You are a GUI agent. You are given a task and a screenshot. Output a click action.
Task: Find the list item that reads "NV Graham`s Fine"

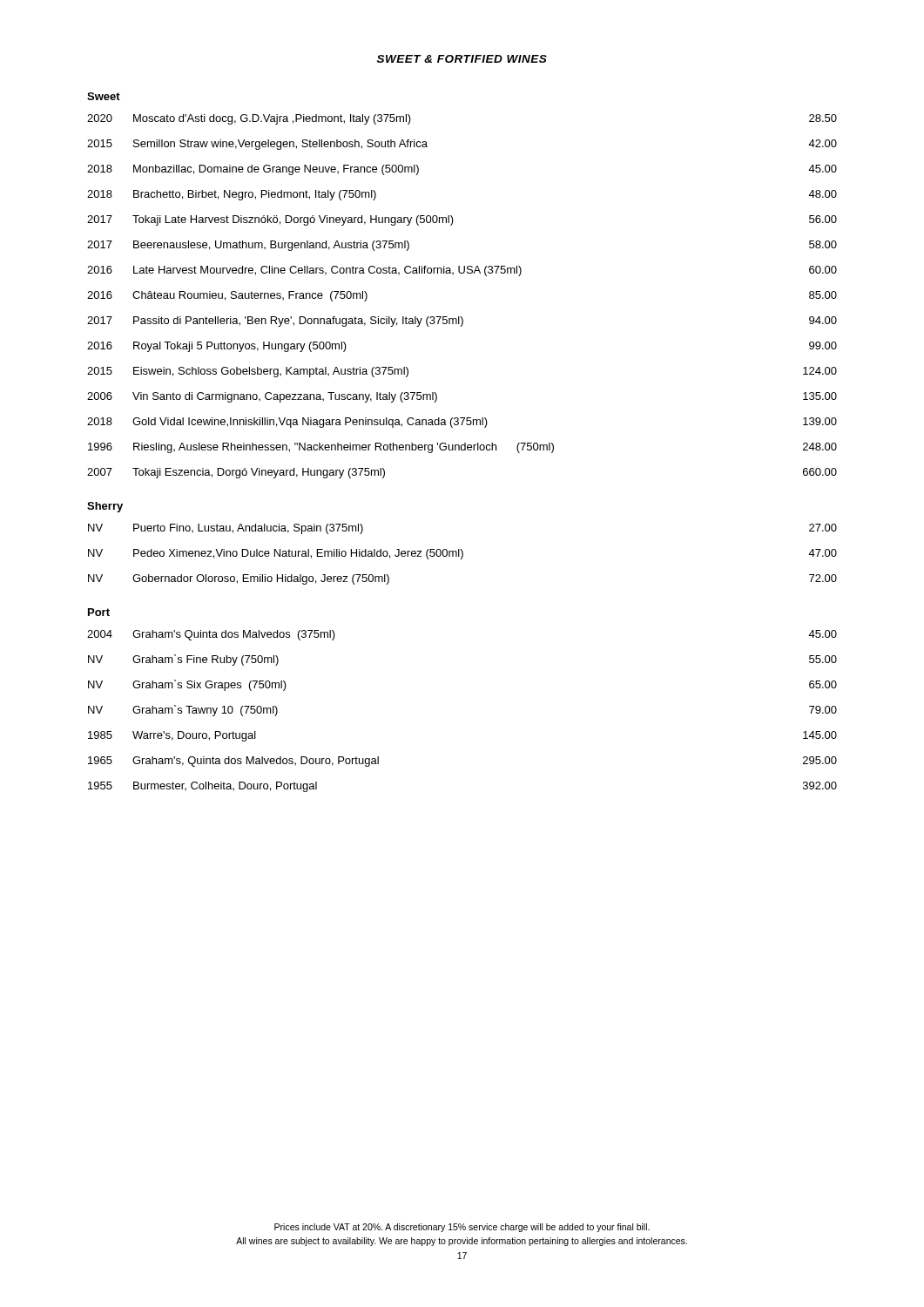tap(204, 660)
